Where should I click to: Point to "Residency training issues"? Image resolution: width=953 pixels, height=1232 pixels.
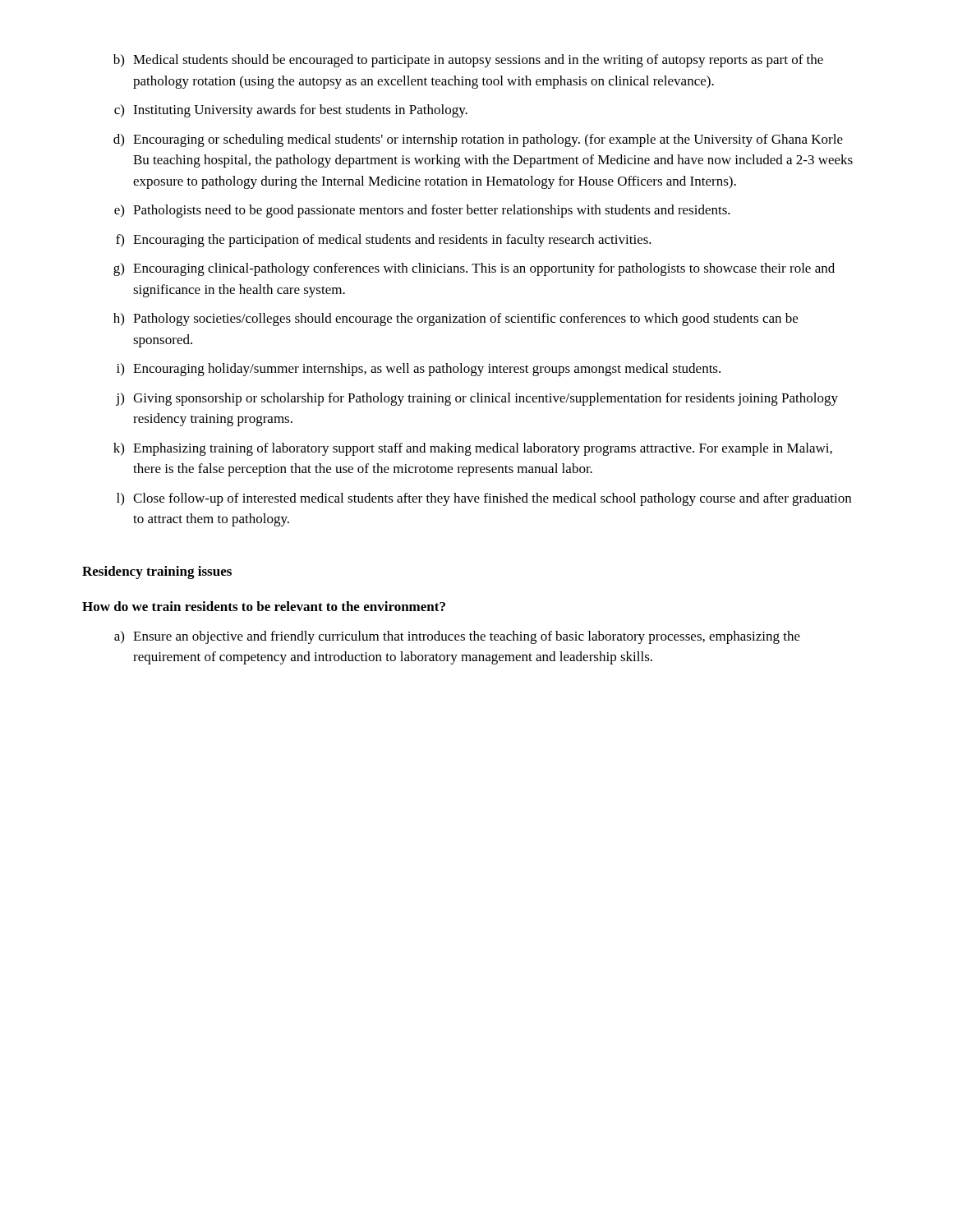157,571
